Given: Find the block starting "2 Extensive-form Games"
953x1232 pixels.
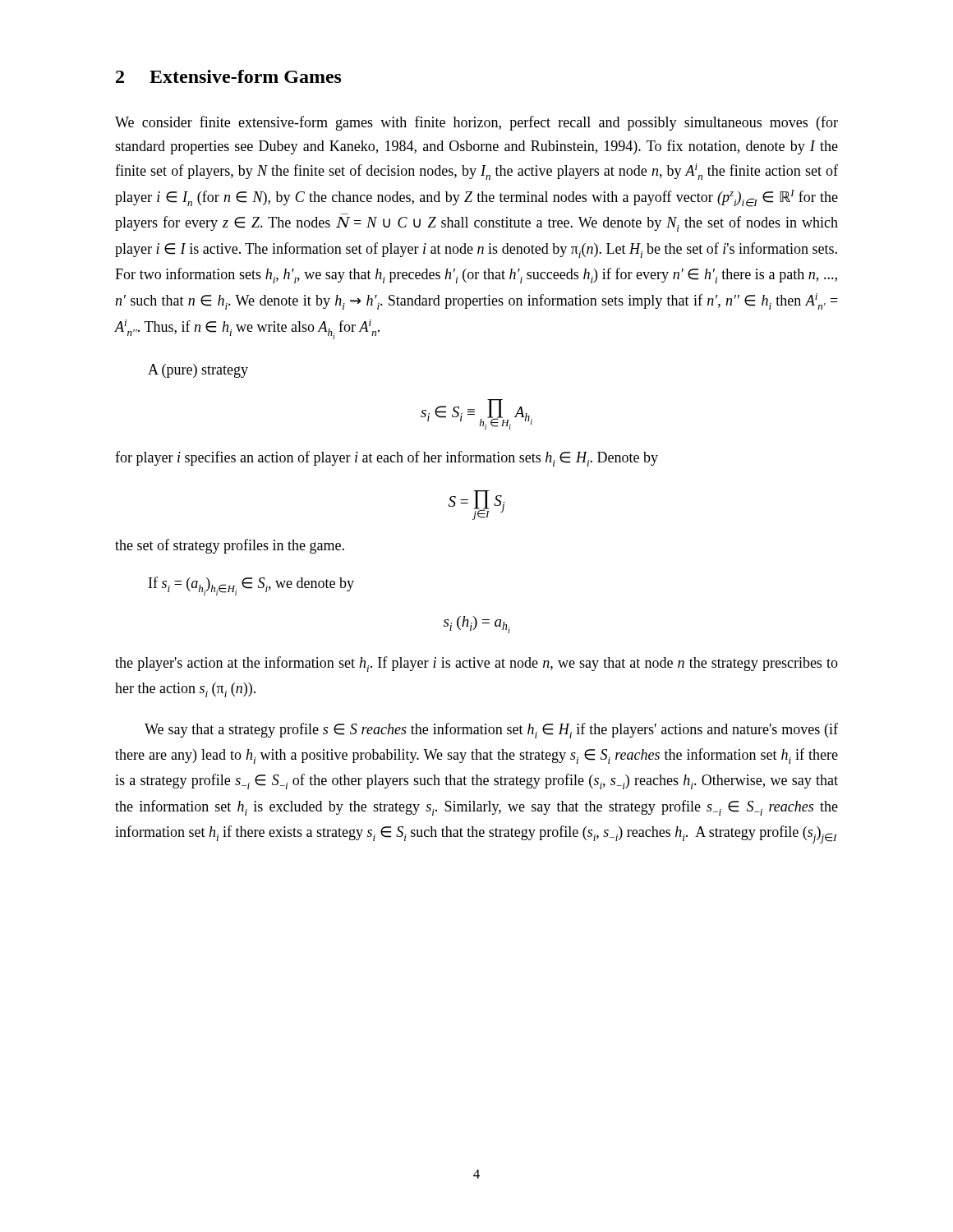Looking at the screenshot, I should (x=228, y=76).
